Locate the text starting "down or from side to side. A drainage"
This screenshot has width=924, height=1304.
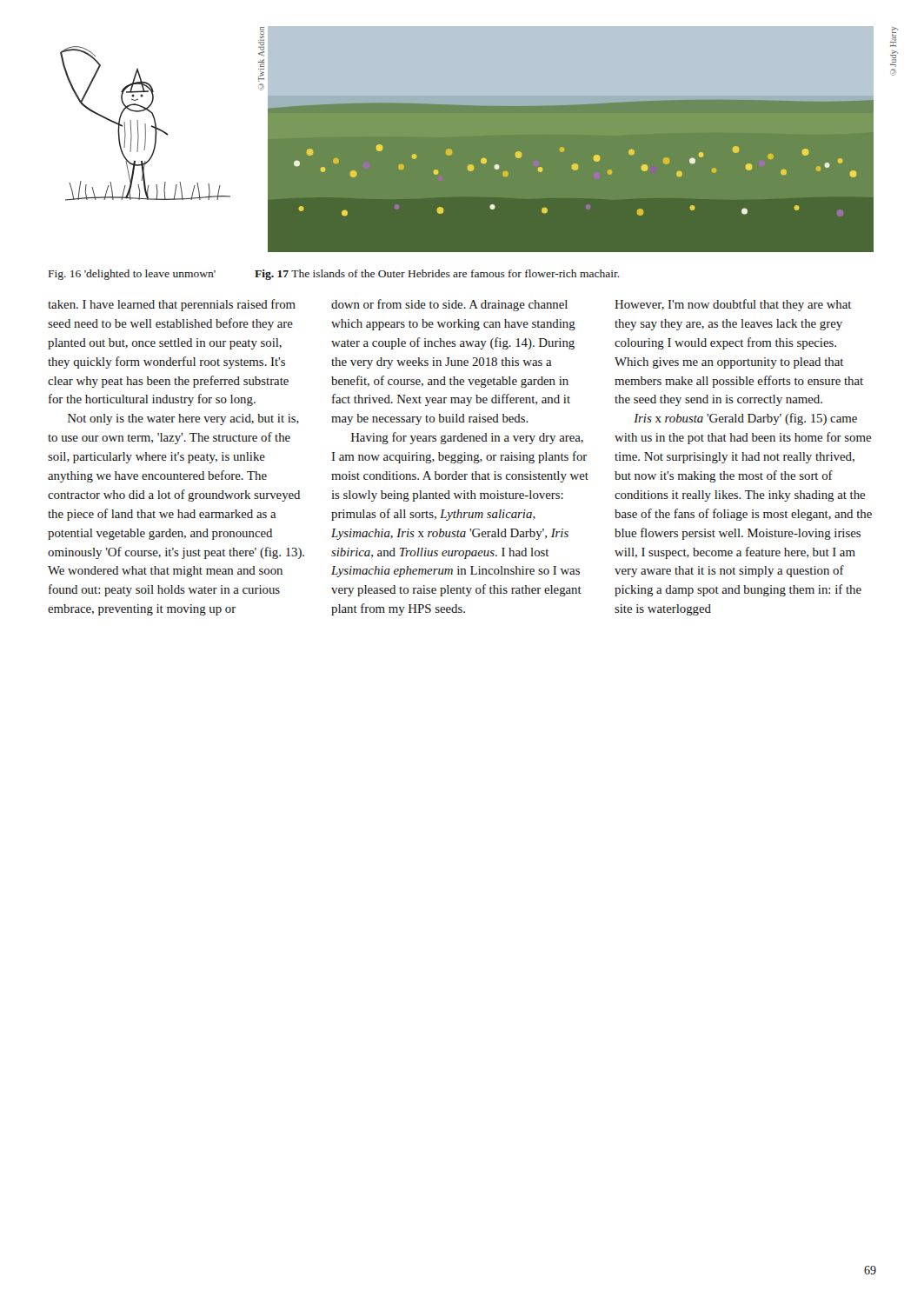[x=461, y=457]
